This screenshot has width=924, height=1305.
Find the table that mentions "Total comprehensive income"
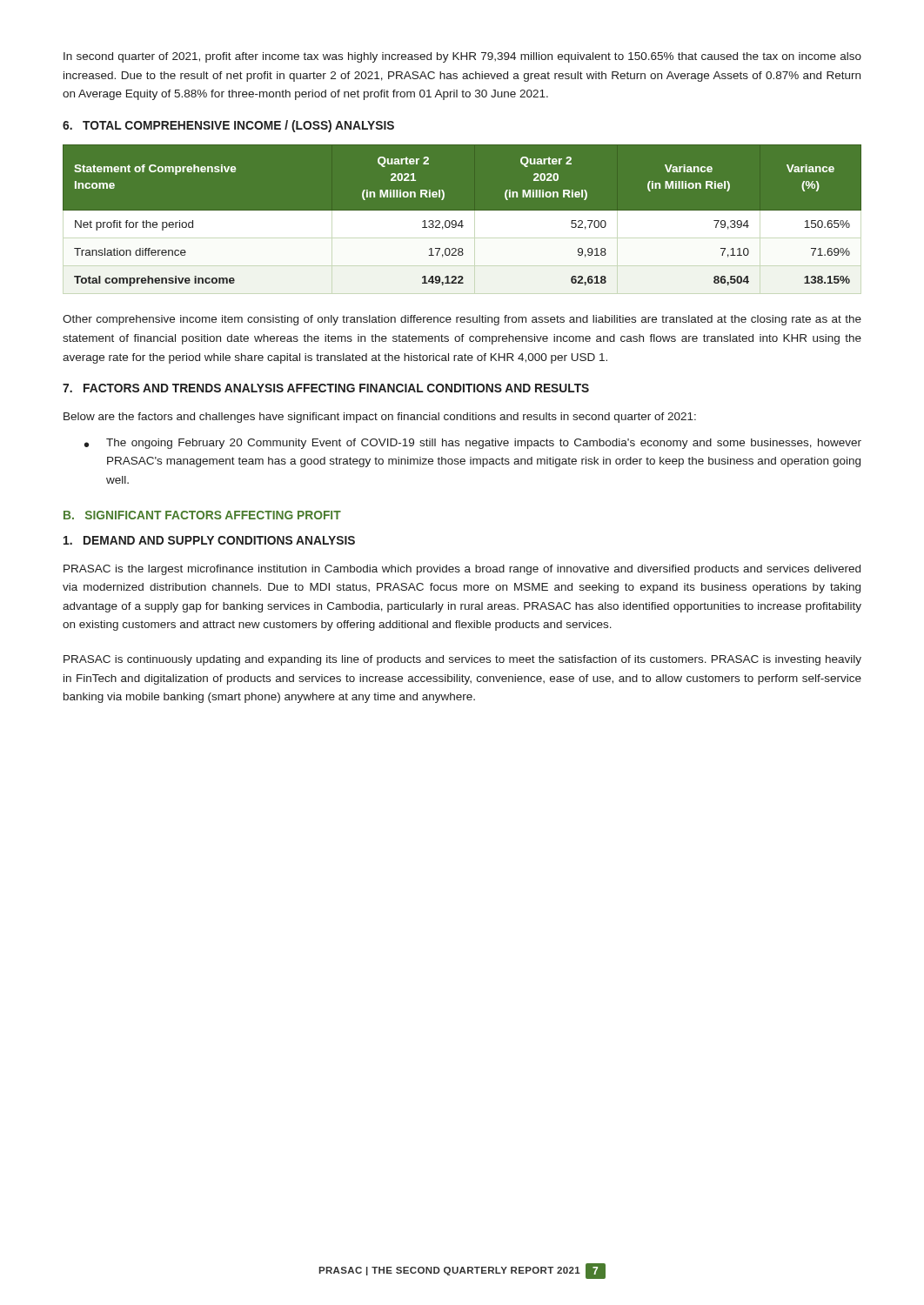[x=462, y=219]
